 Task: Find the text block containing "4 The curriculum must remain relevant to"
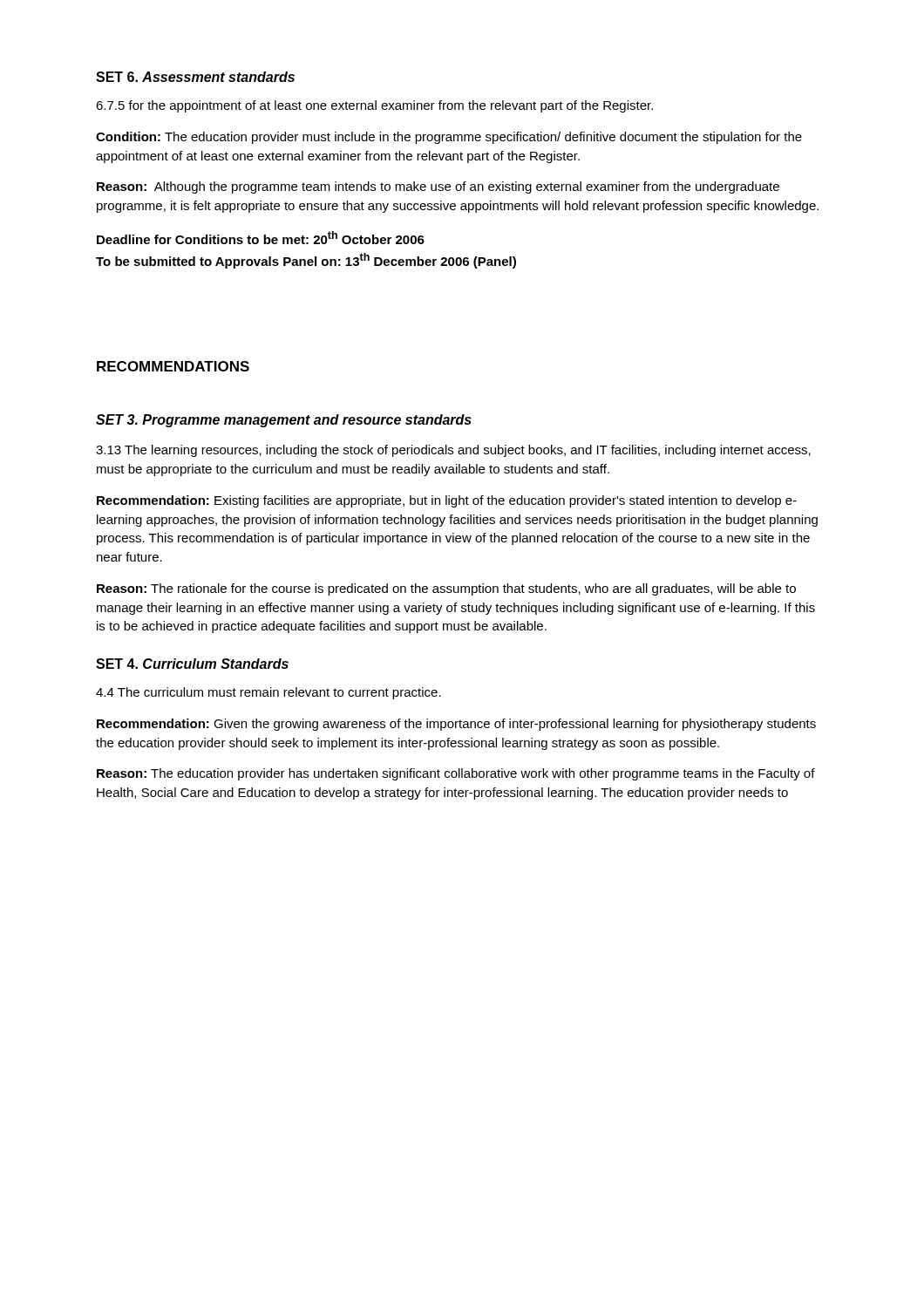pyautogui.click(x=268, y=693)
